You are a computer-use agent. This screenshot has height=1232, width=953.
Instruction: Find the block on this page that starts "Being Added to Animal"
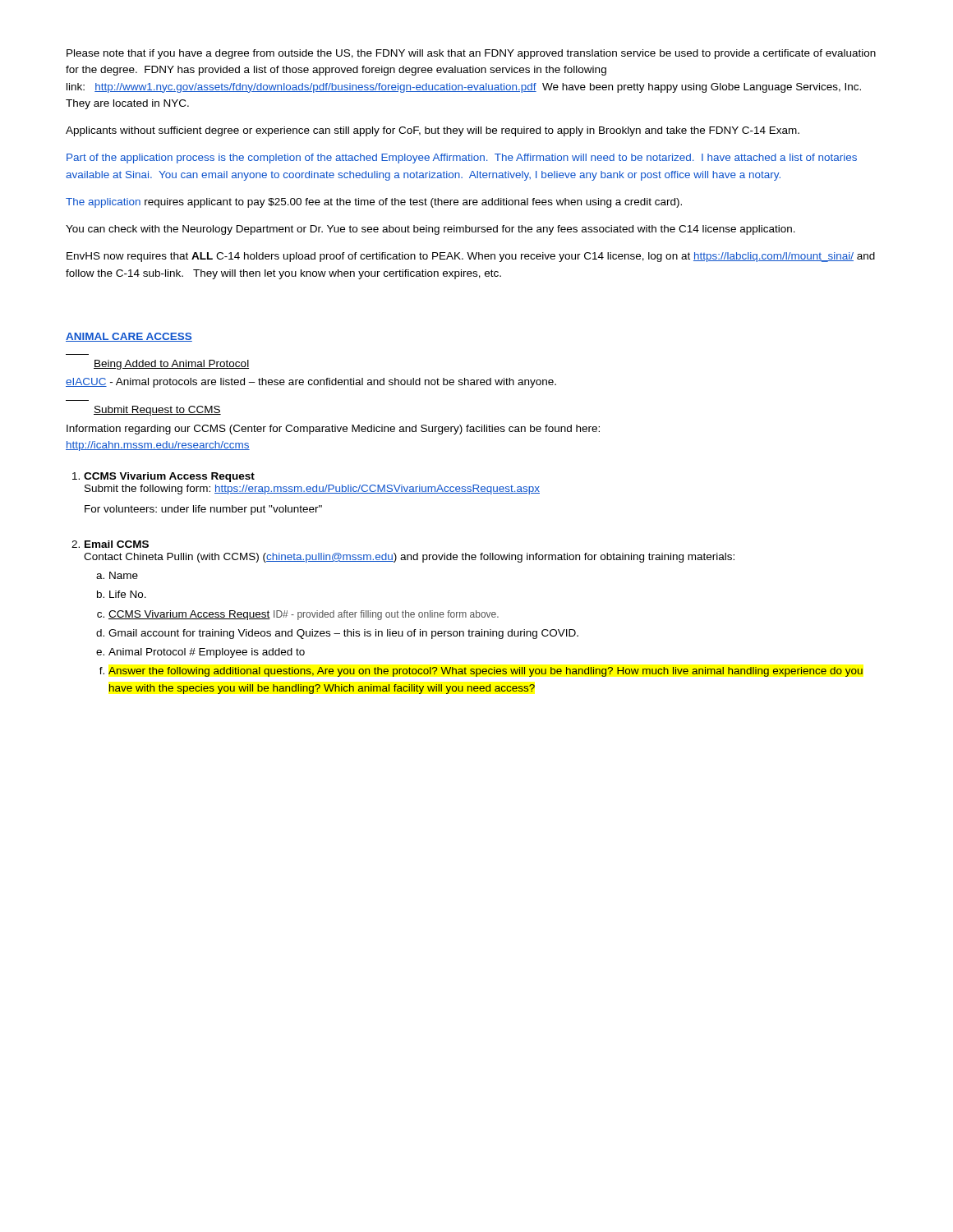476,373
